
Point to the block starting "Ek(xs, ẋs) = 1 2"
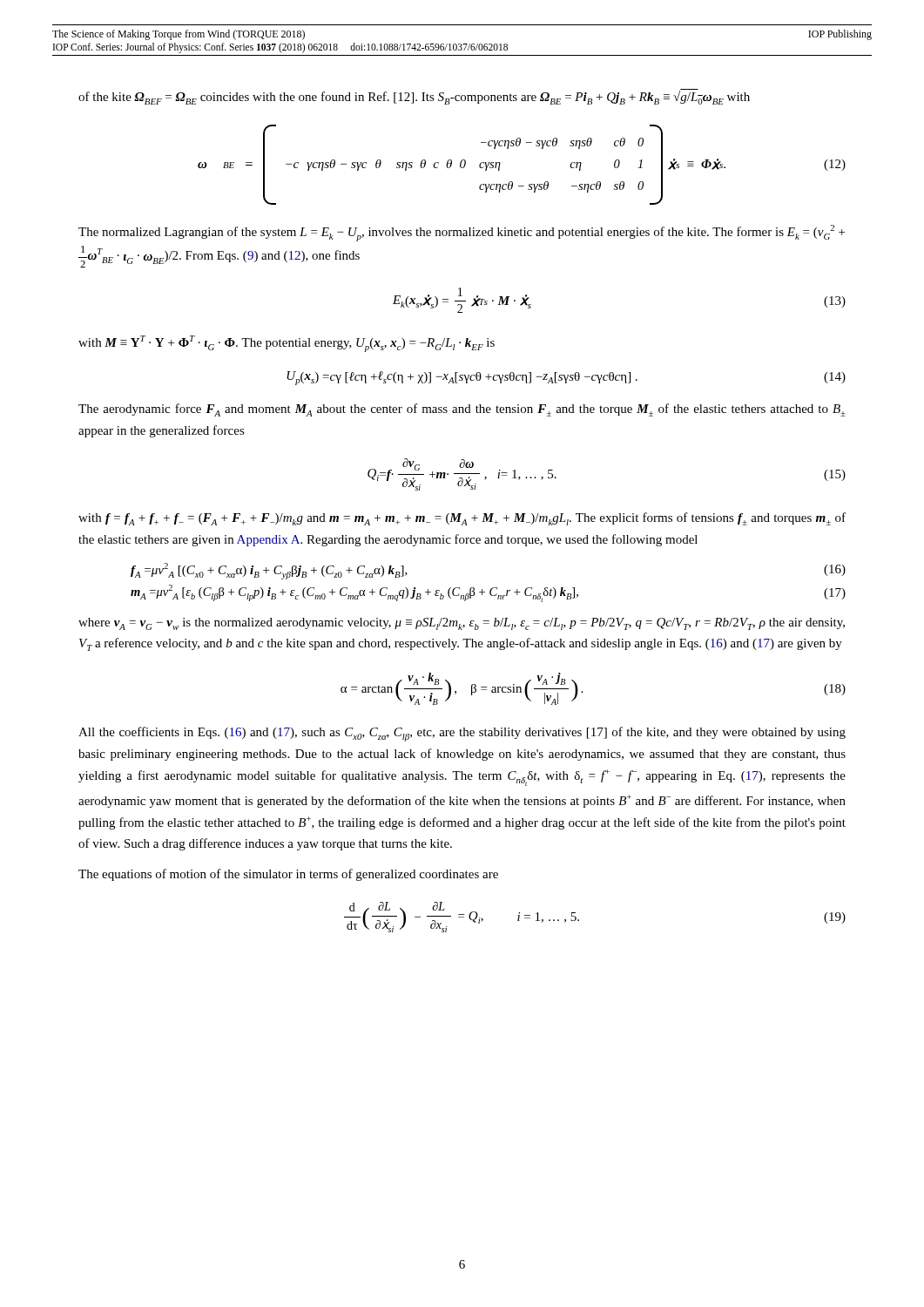pos(462,301)
